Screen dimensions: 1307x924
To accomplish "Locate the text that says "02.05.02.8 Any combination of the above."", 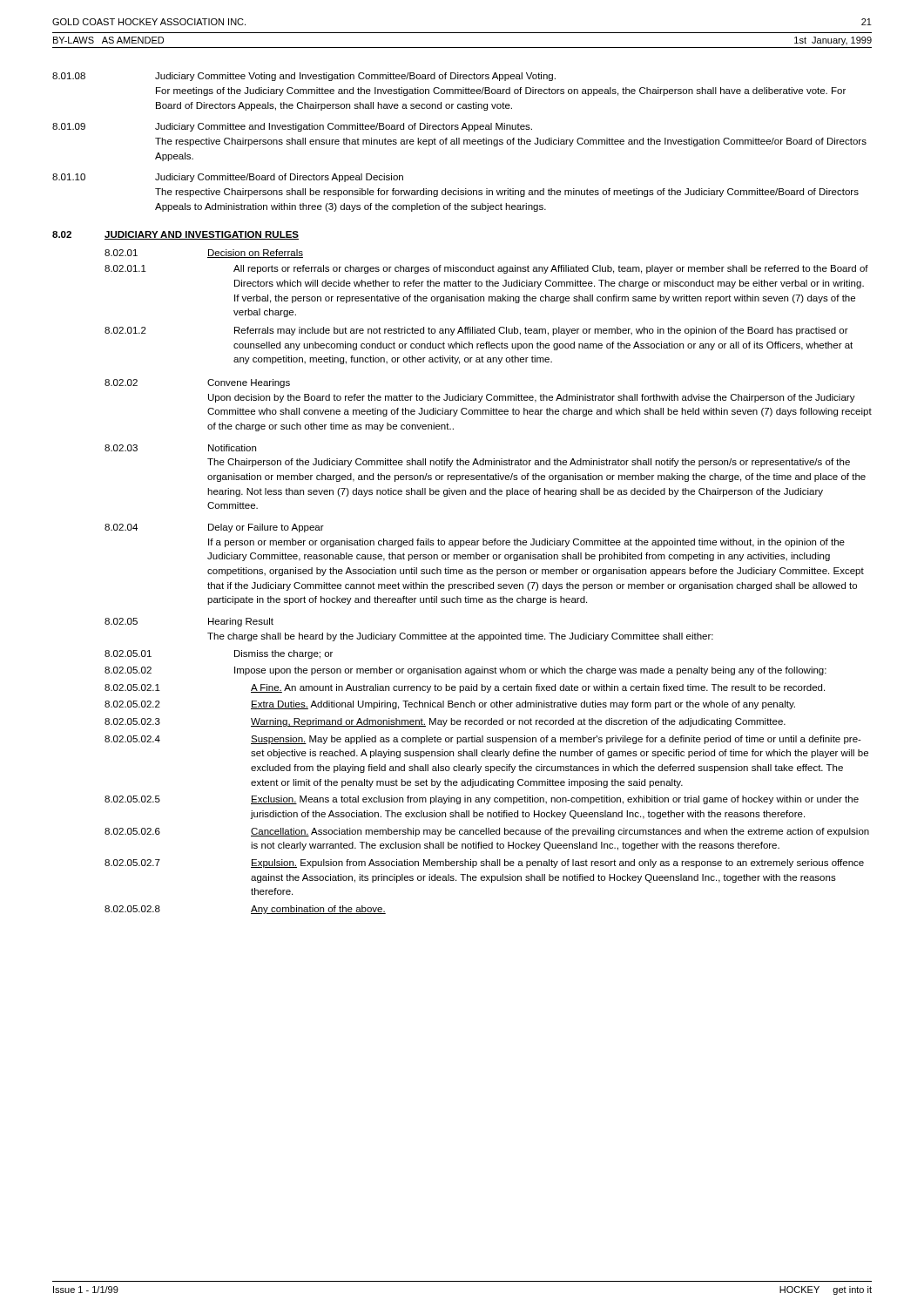I will pyautogui.click(x=132, y=909).
